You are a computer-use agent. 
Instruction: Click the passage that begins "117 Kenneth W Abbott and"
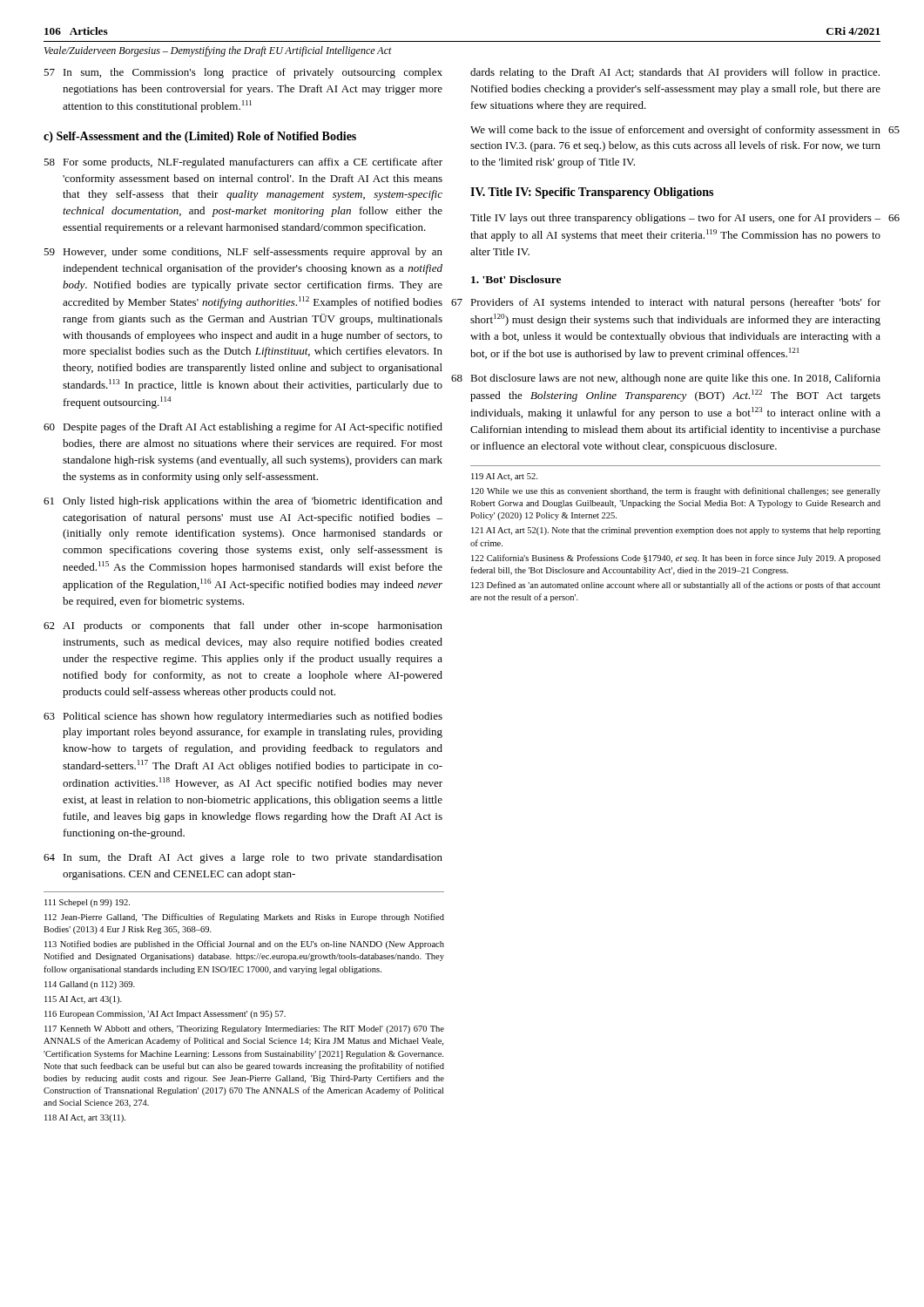(244, 1066)
